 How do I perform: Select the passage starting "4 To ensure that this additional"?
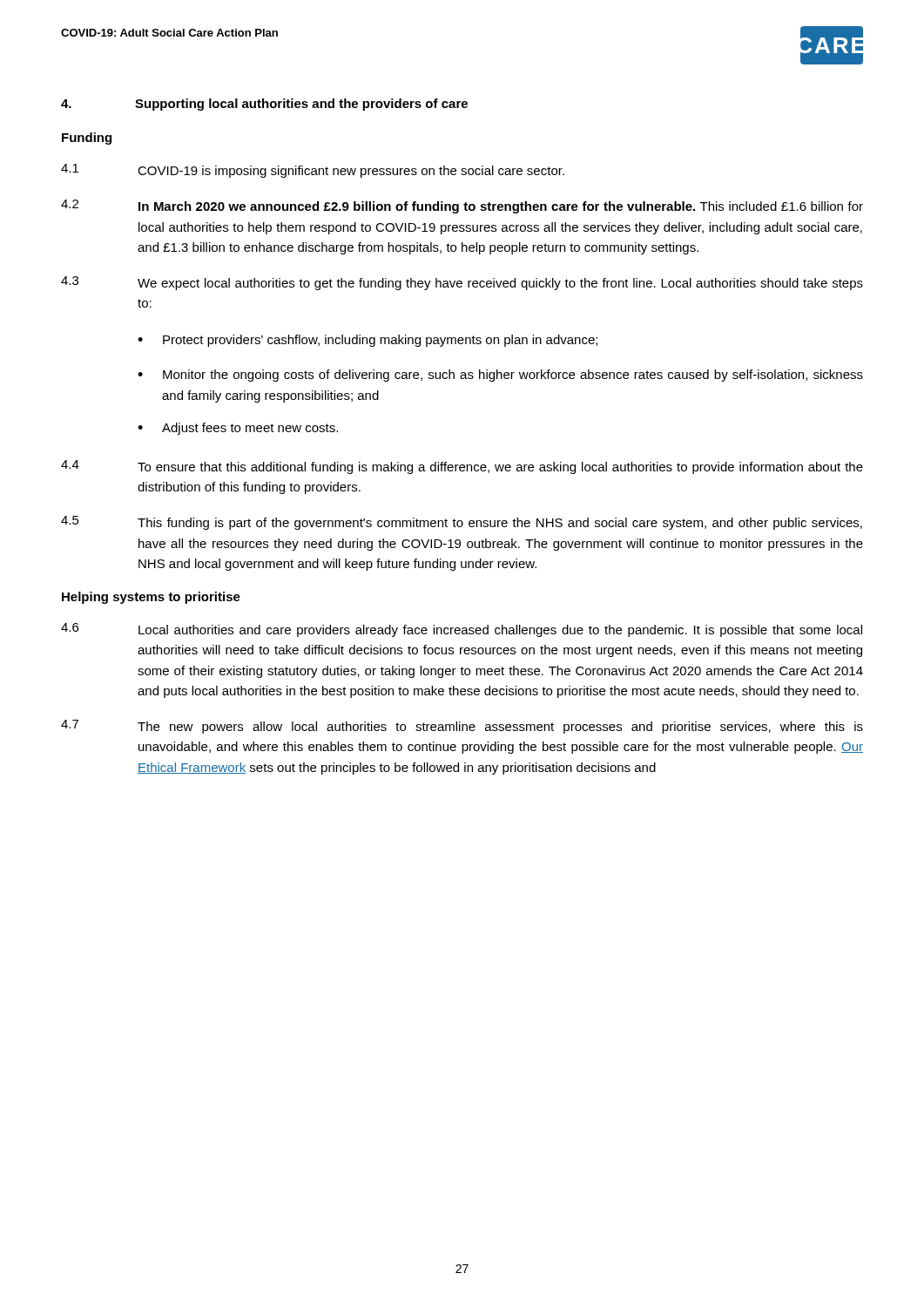pyautogui.click(x=462, y=477)
